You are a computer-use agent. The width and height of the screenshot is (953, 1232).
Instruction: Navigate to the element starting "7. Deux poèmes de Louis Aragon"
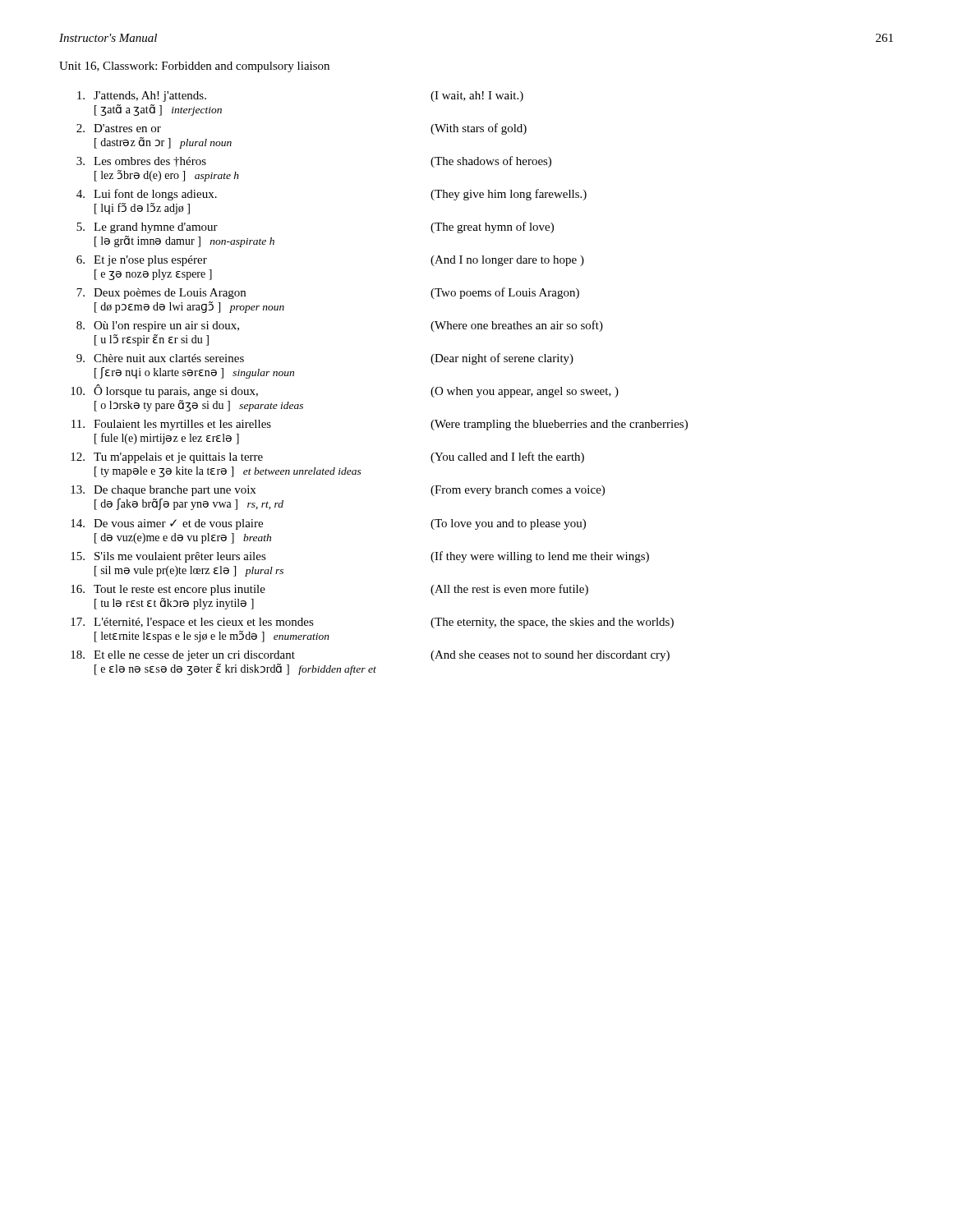coord(476,300)
